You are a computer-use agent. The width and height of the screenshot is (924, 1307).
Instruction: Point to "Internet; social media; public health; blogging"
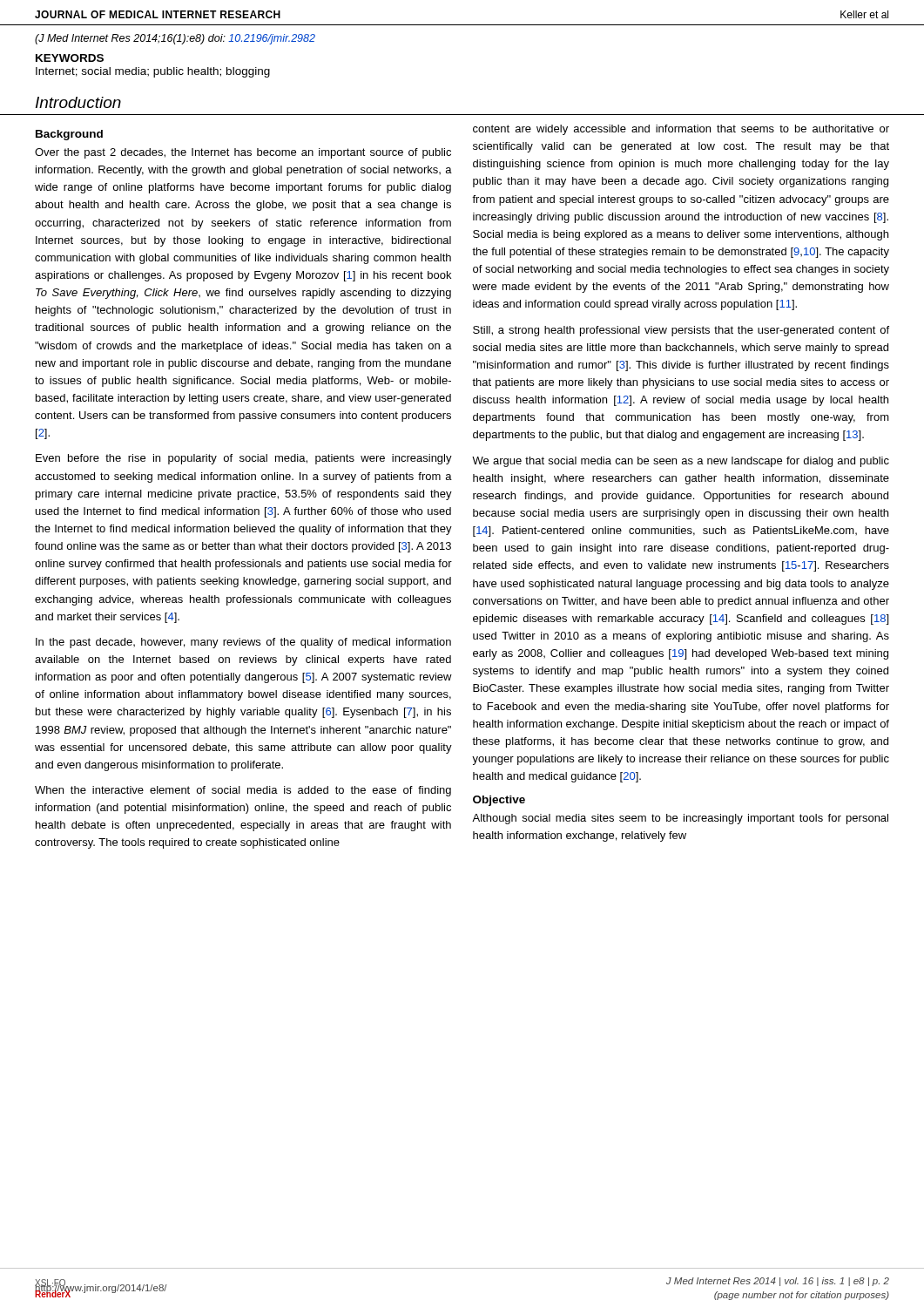[x=152, y=71]
